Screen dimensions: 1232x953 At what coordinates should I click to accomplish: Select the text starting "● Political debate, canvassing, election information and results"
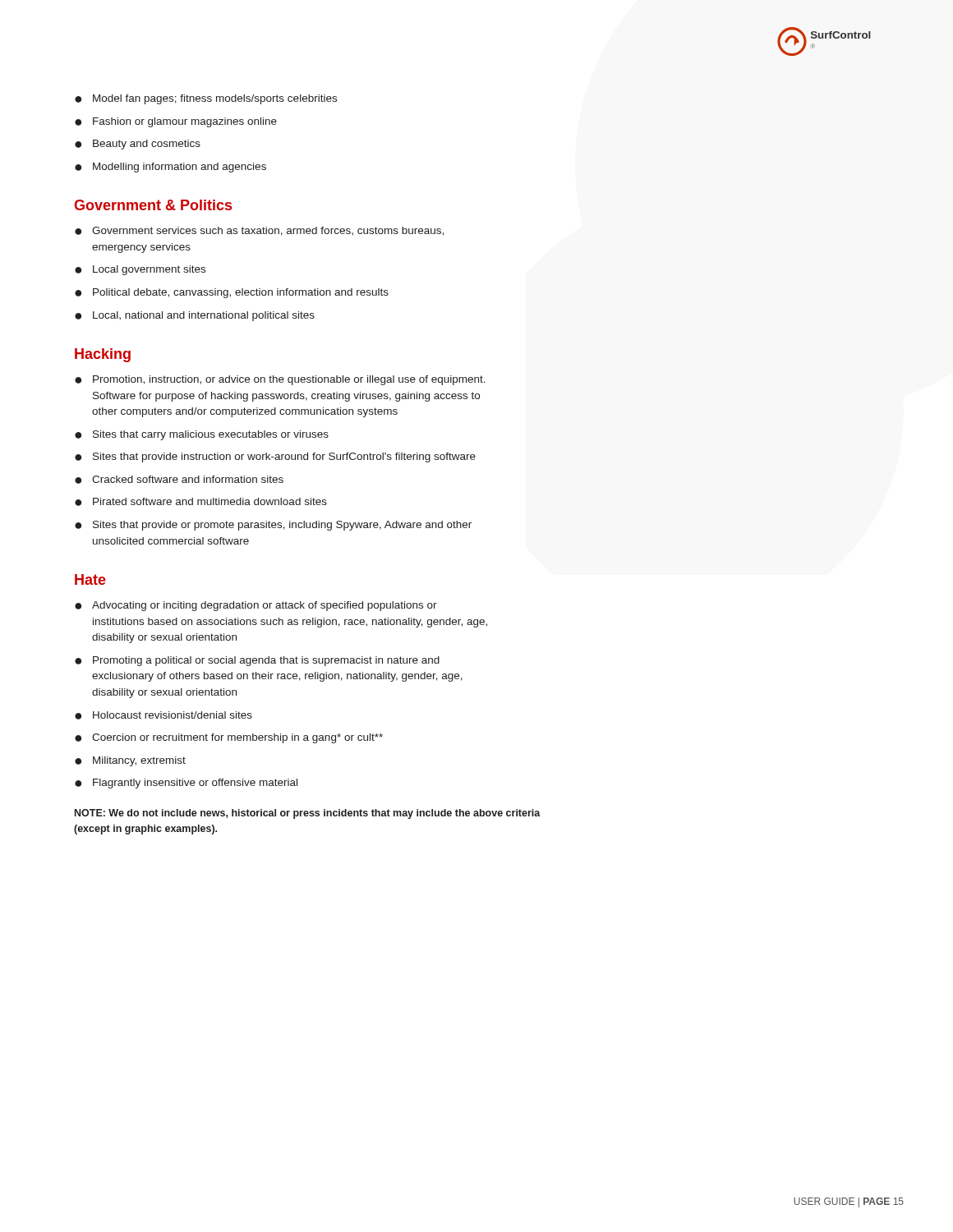click(x=231, y=292)
